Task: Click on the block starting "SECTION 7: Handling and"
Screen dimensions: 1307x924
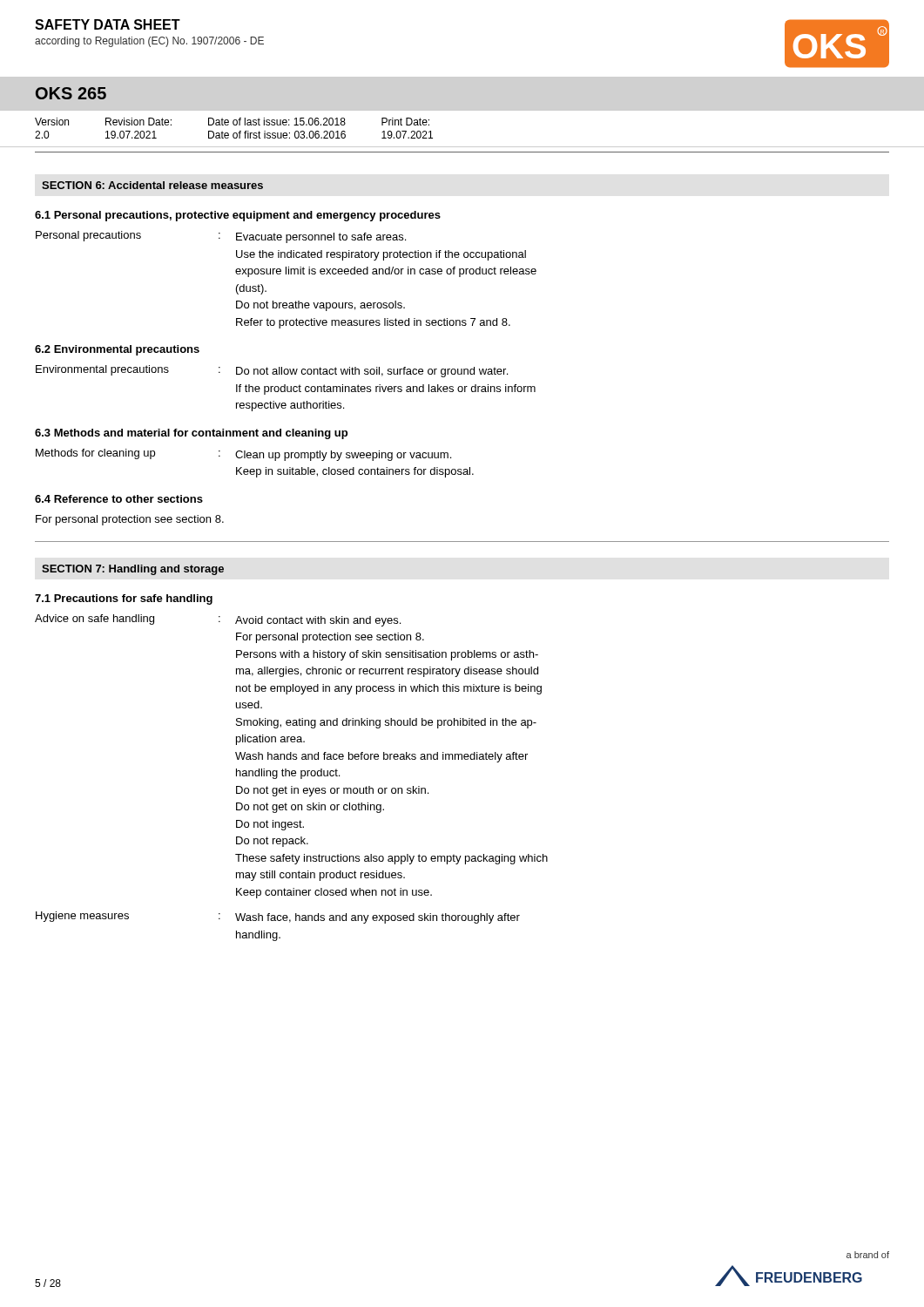Action: [133, 568]
